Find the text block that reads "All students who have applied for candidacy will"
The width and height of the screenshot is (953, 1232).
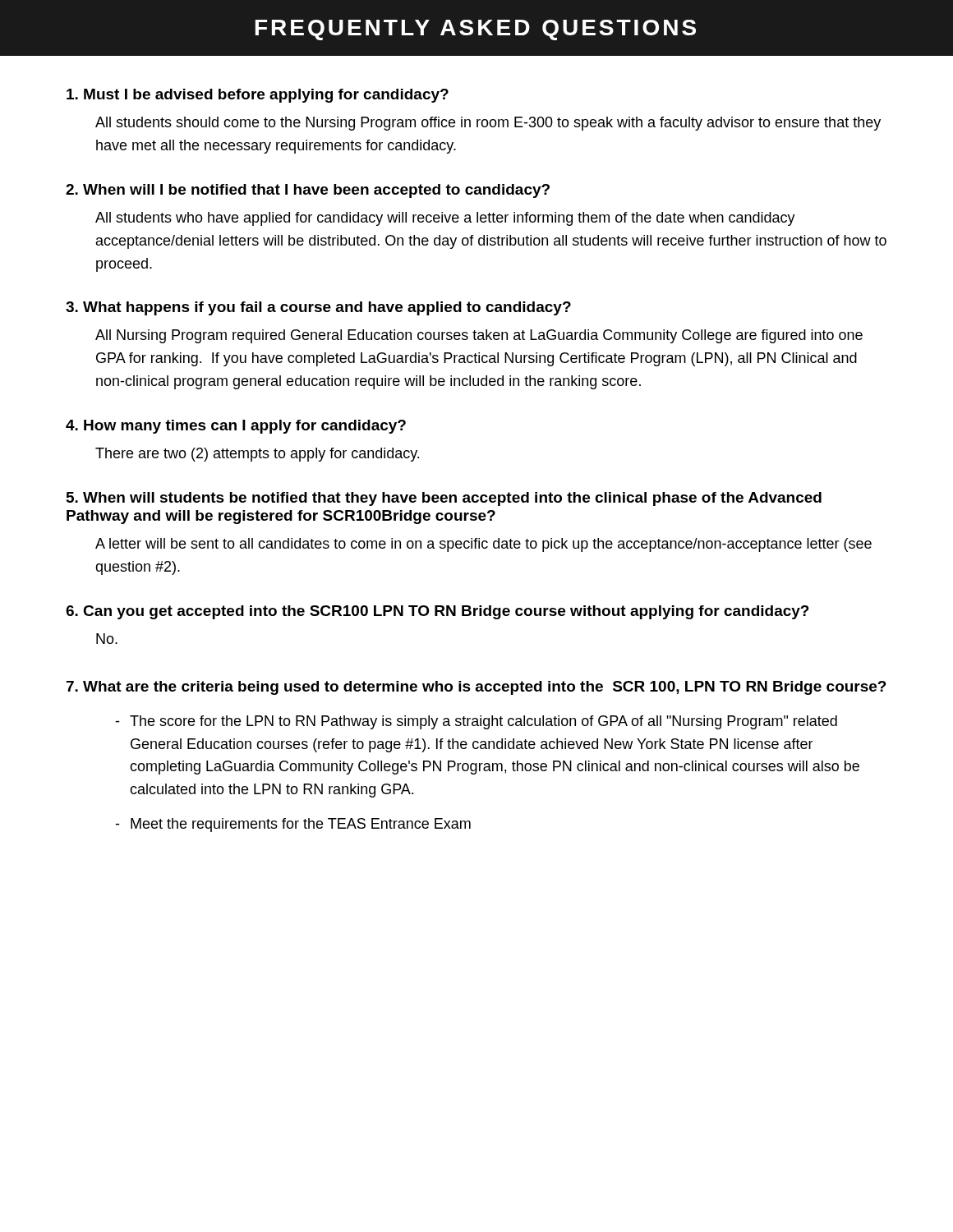point(491,240)
